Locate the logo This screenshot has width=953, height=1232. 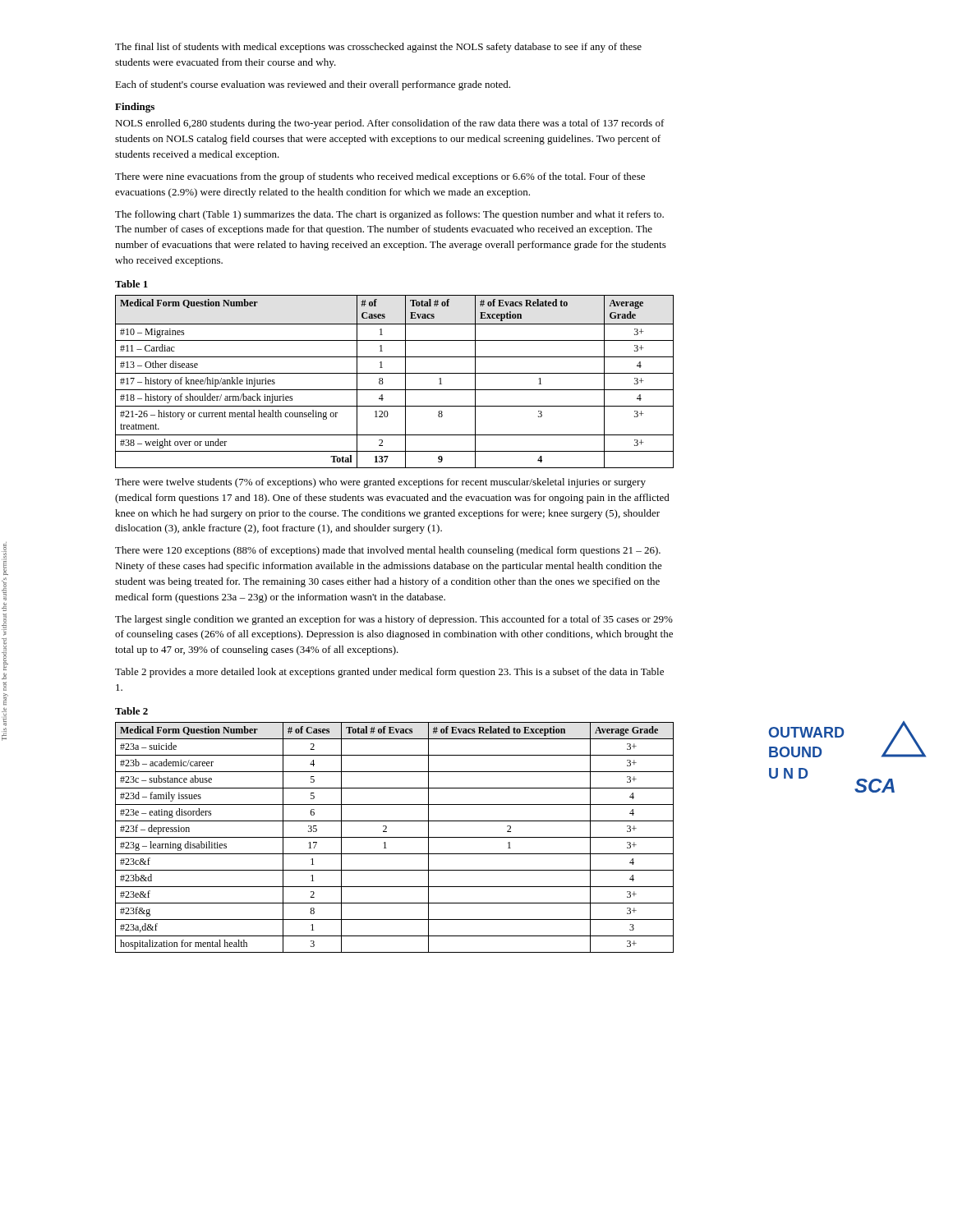(x=846, y=757)
